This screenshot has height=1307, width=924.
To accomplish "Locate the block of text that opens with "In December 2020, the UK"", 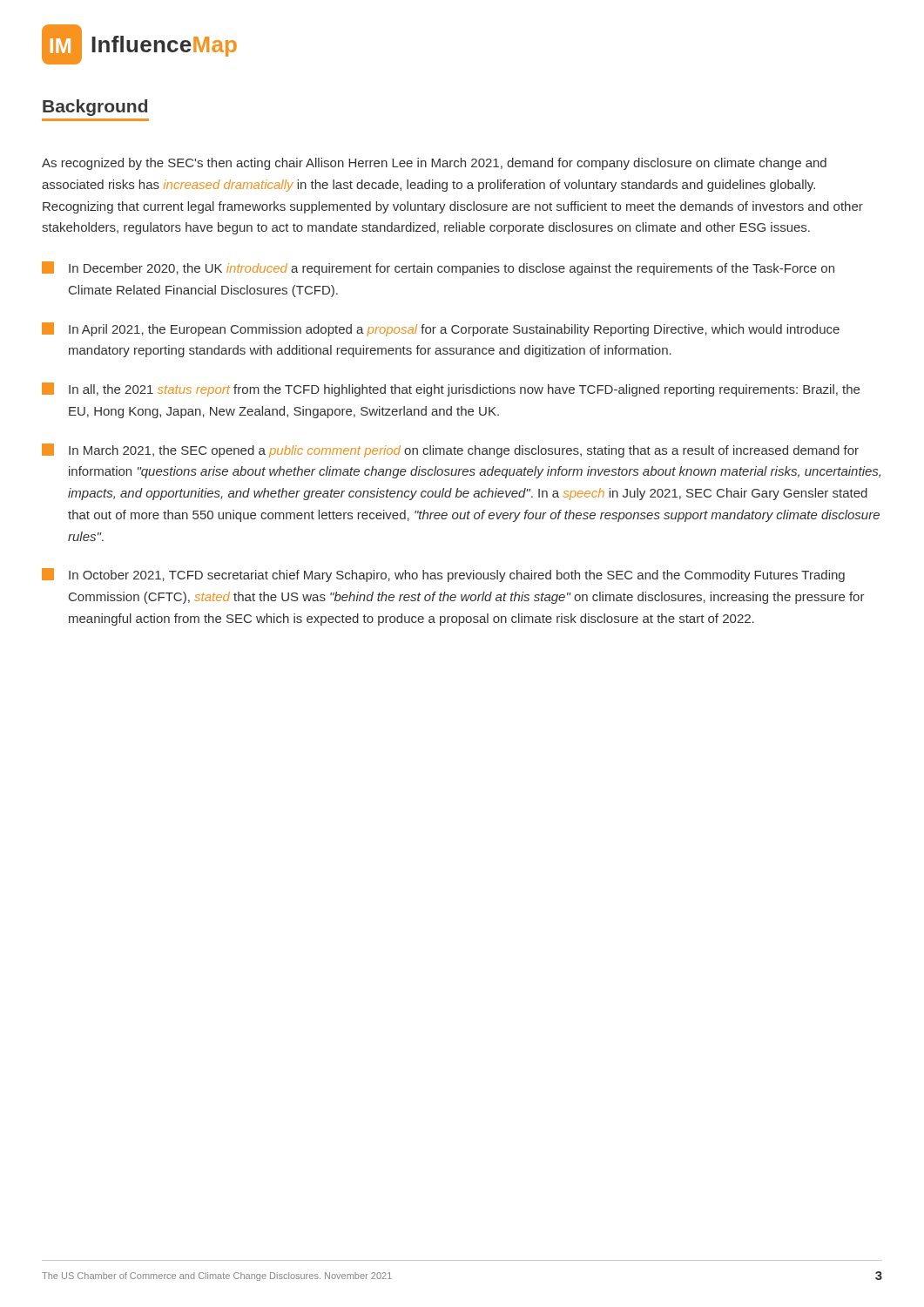I will point(462,279).
